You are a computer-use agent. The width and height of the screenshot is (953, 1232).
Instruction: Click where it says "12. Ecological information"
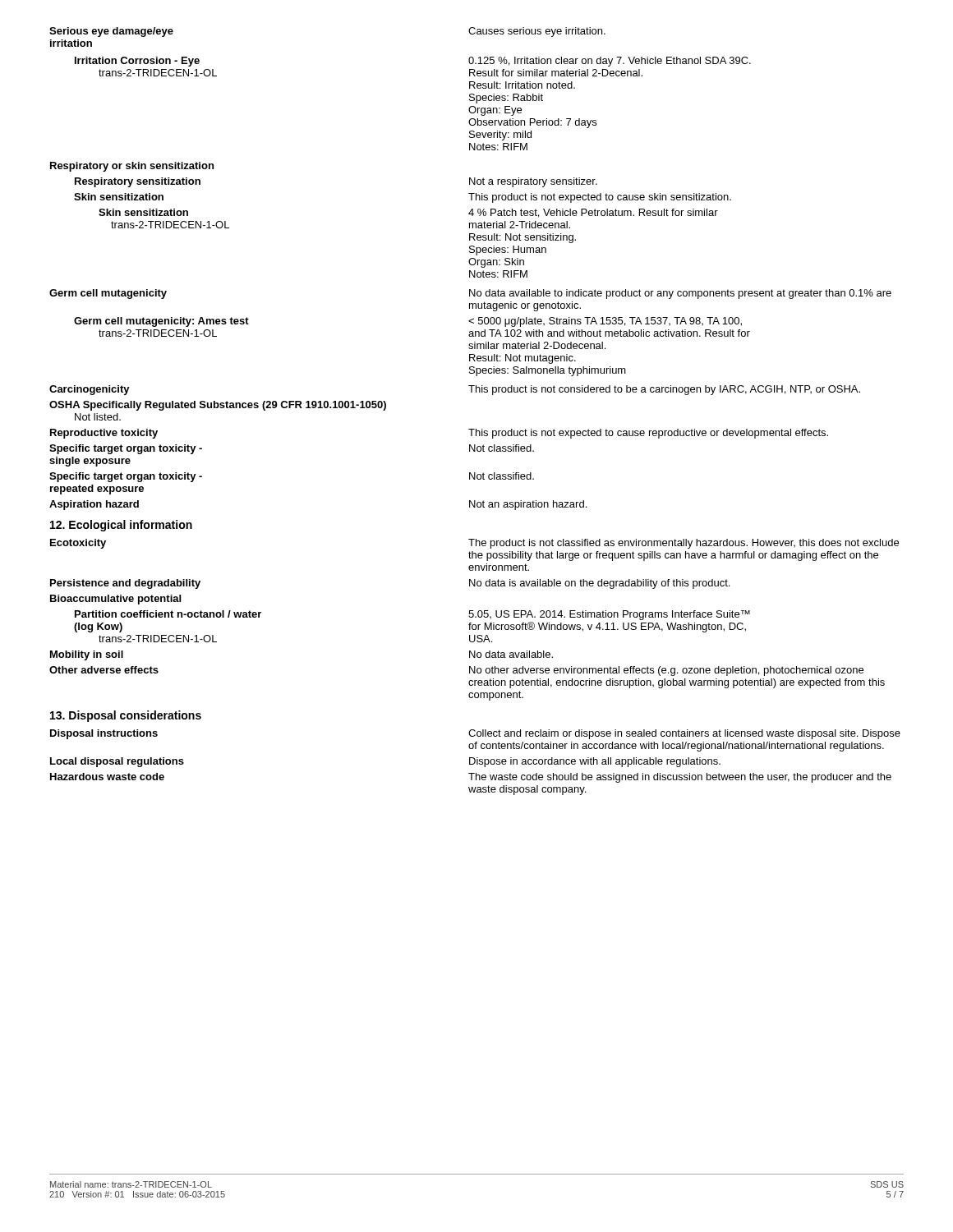coord(121,525)
